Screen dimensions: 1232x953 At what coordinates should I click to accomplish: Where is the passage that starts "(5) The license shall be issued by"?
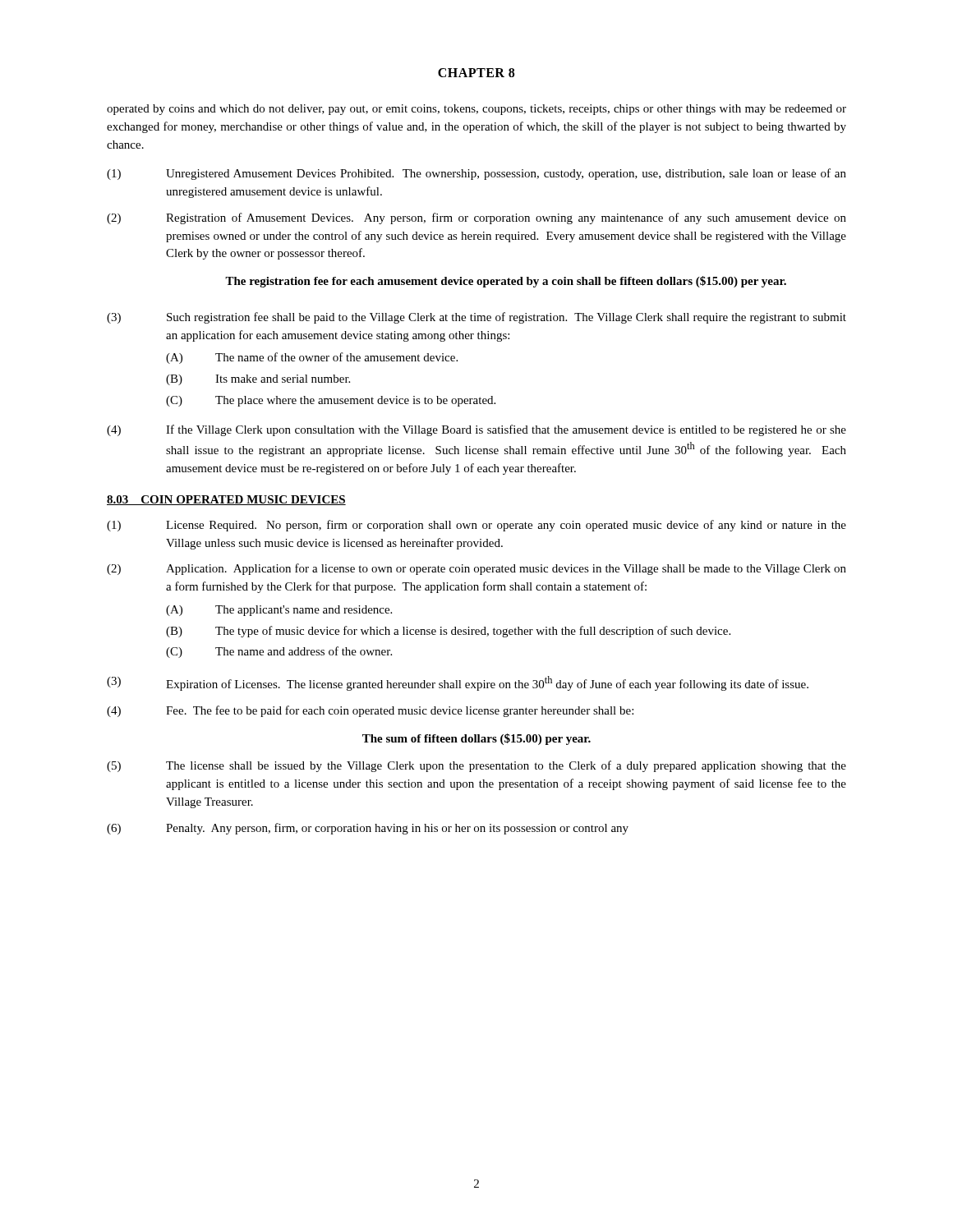[x=476, y=784]
